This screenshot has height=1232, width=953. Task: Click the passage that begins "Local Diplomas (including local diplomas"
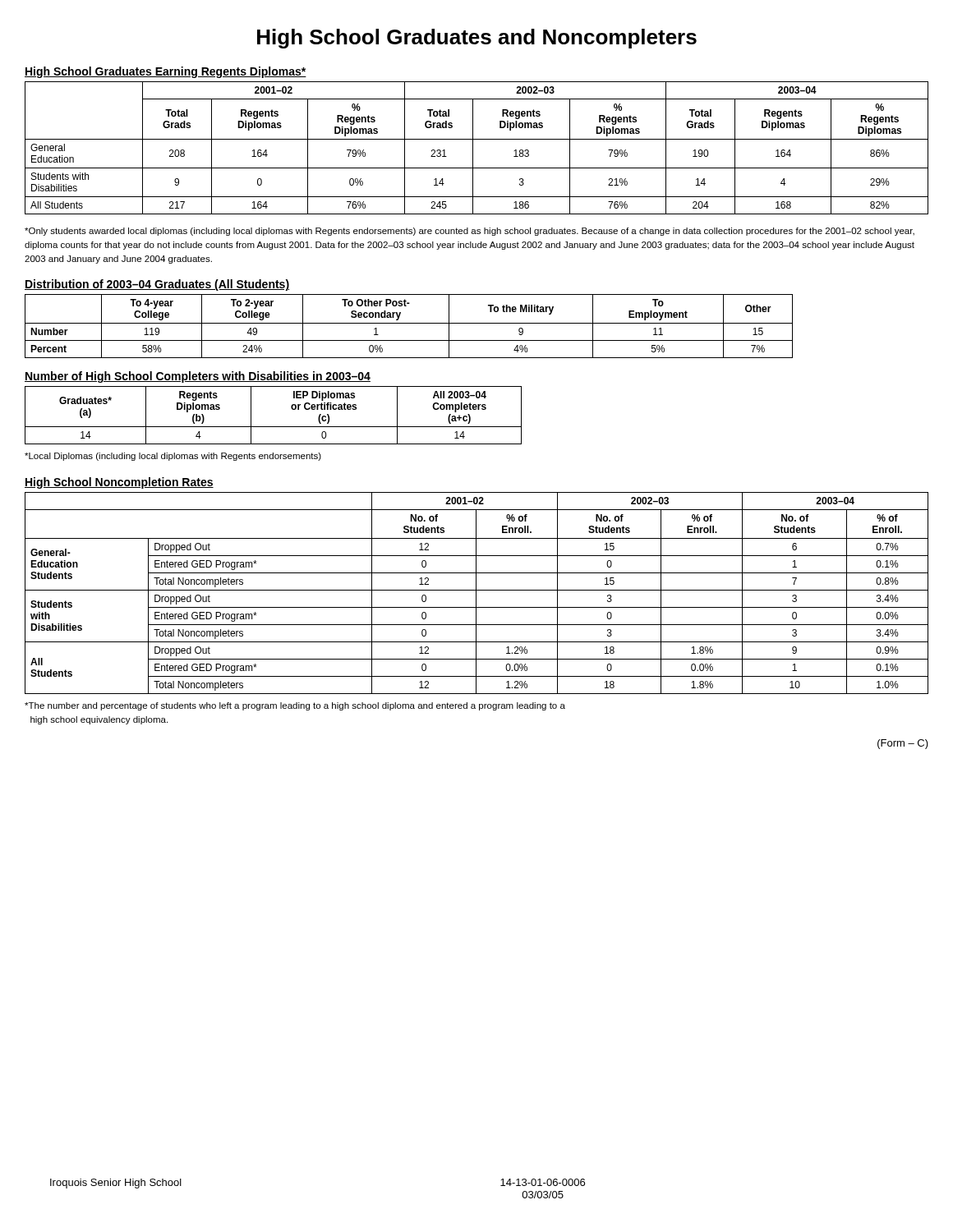tap(173, 457)
